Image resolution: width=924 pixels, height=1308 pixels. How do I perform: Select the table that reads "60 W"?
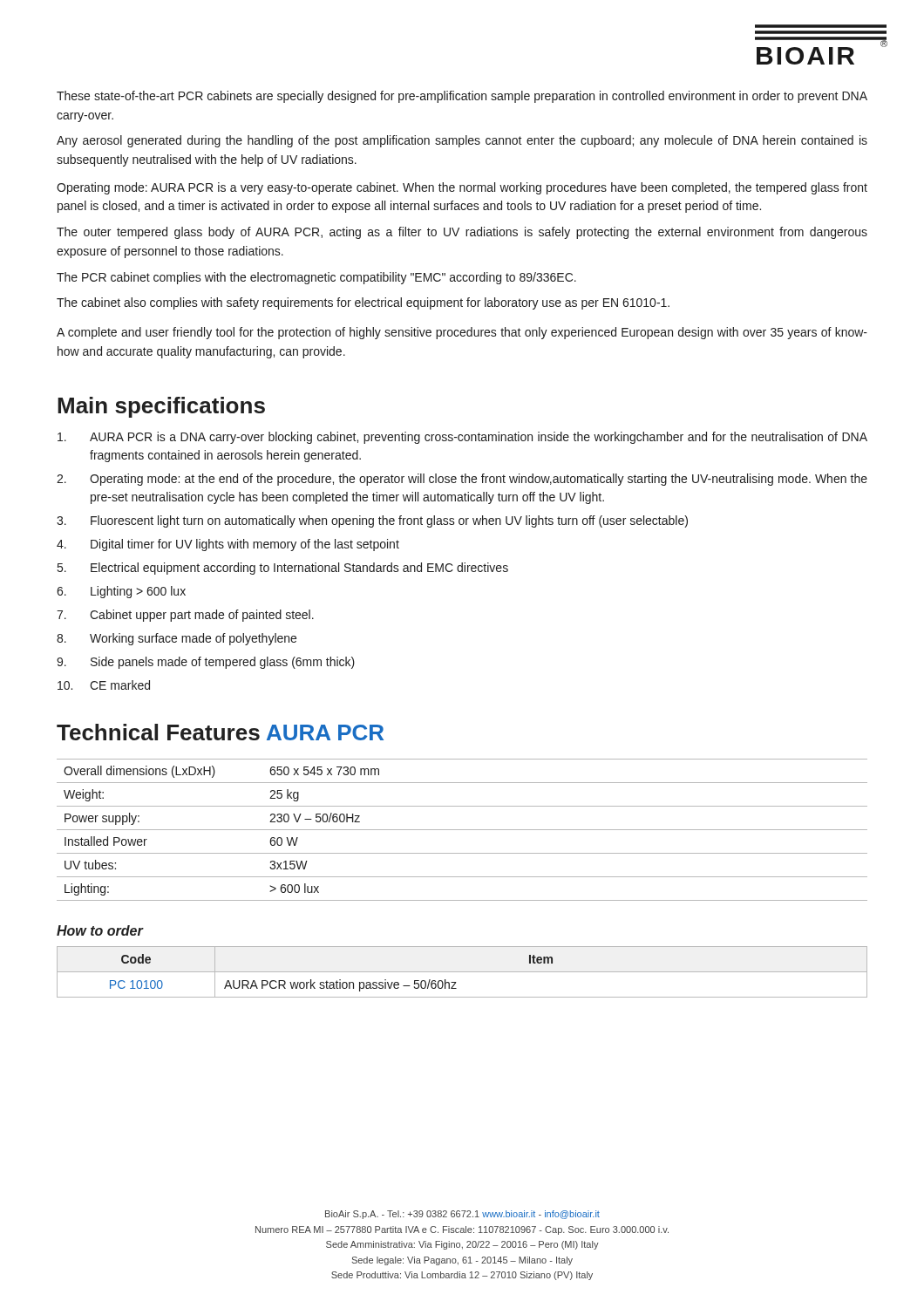pos(462,830)
